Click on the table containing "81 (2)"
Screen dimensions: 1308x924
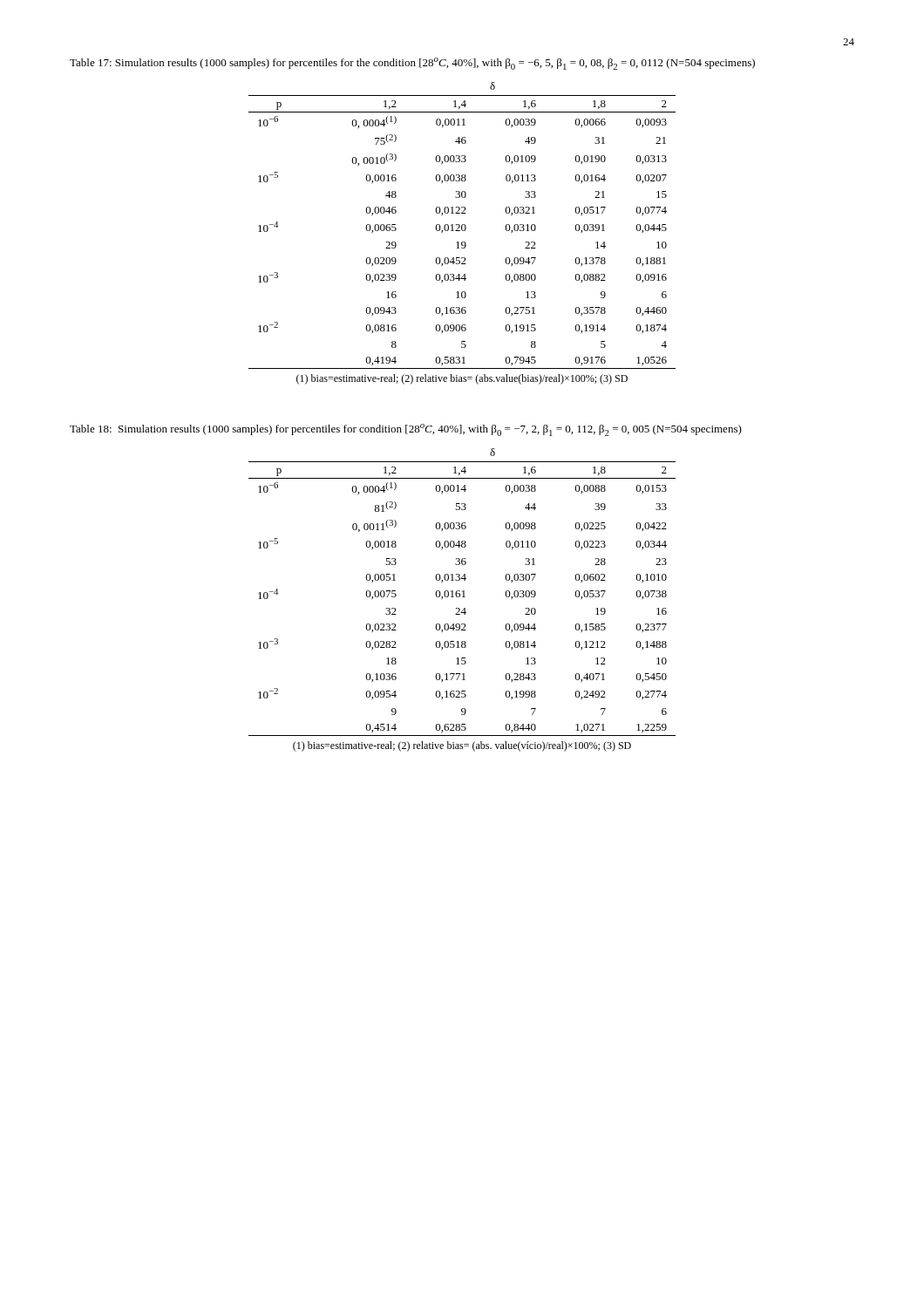(462, 590)
